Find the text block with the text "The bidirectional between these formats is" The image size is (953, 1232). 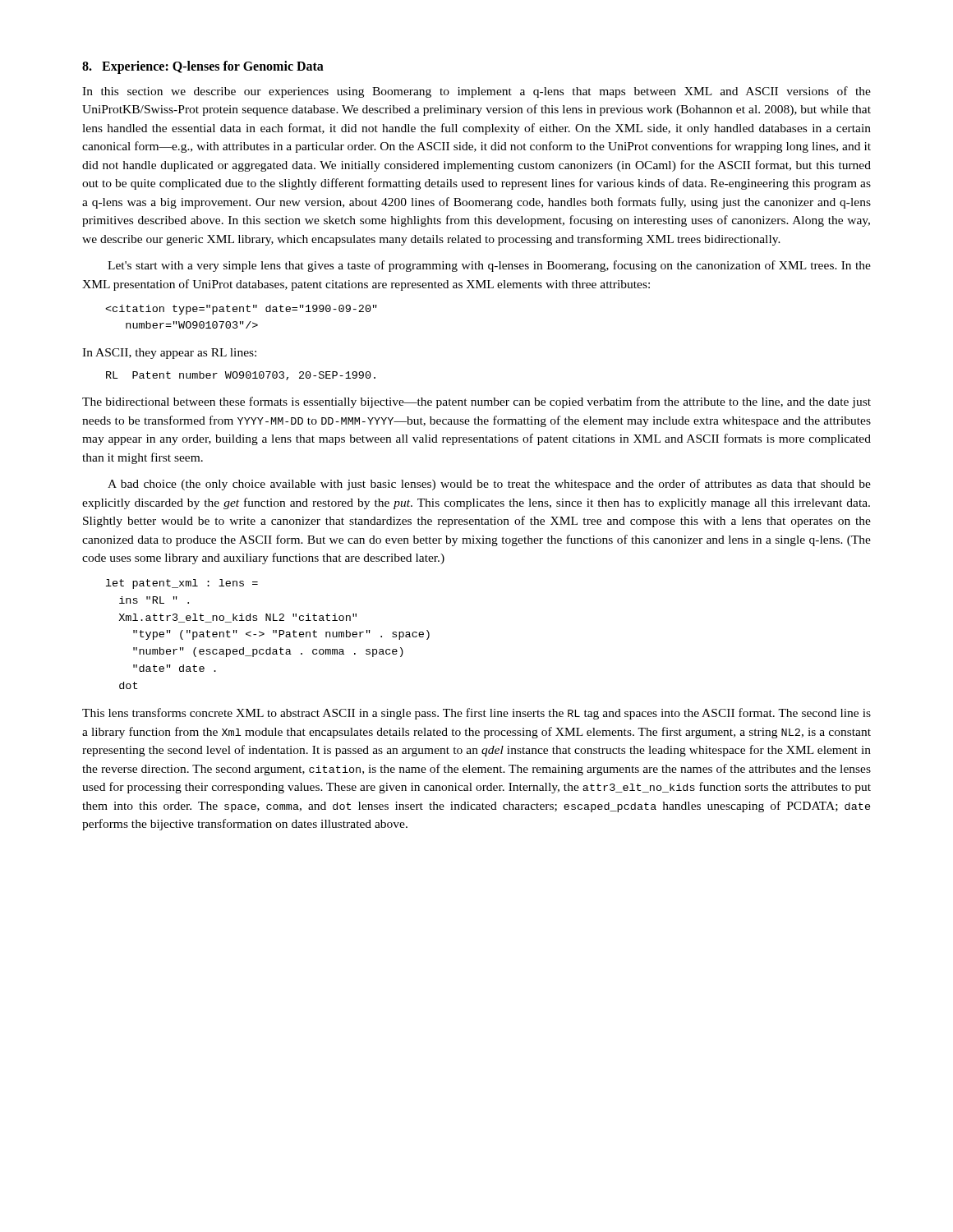point(476,430)
